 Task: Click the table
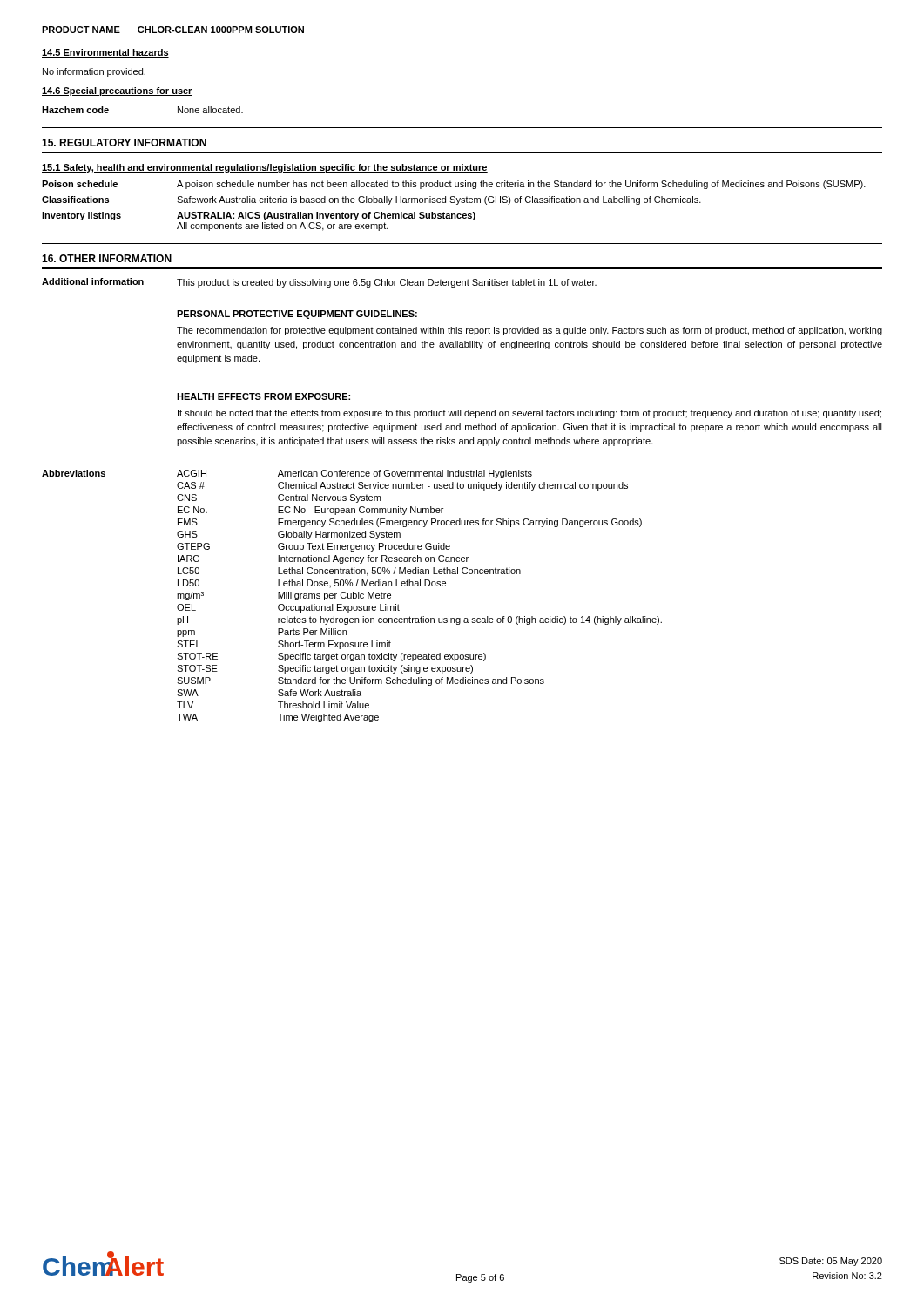462,595
